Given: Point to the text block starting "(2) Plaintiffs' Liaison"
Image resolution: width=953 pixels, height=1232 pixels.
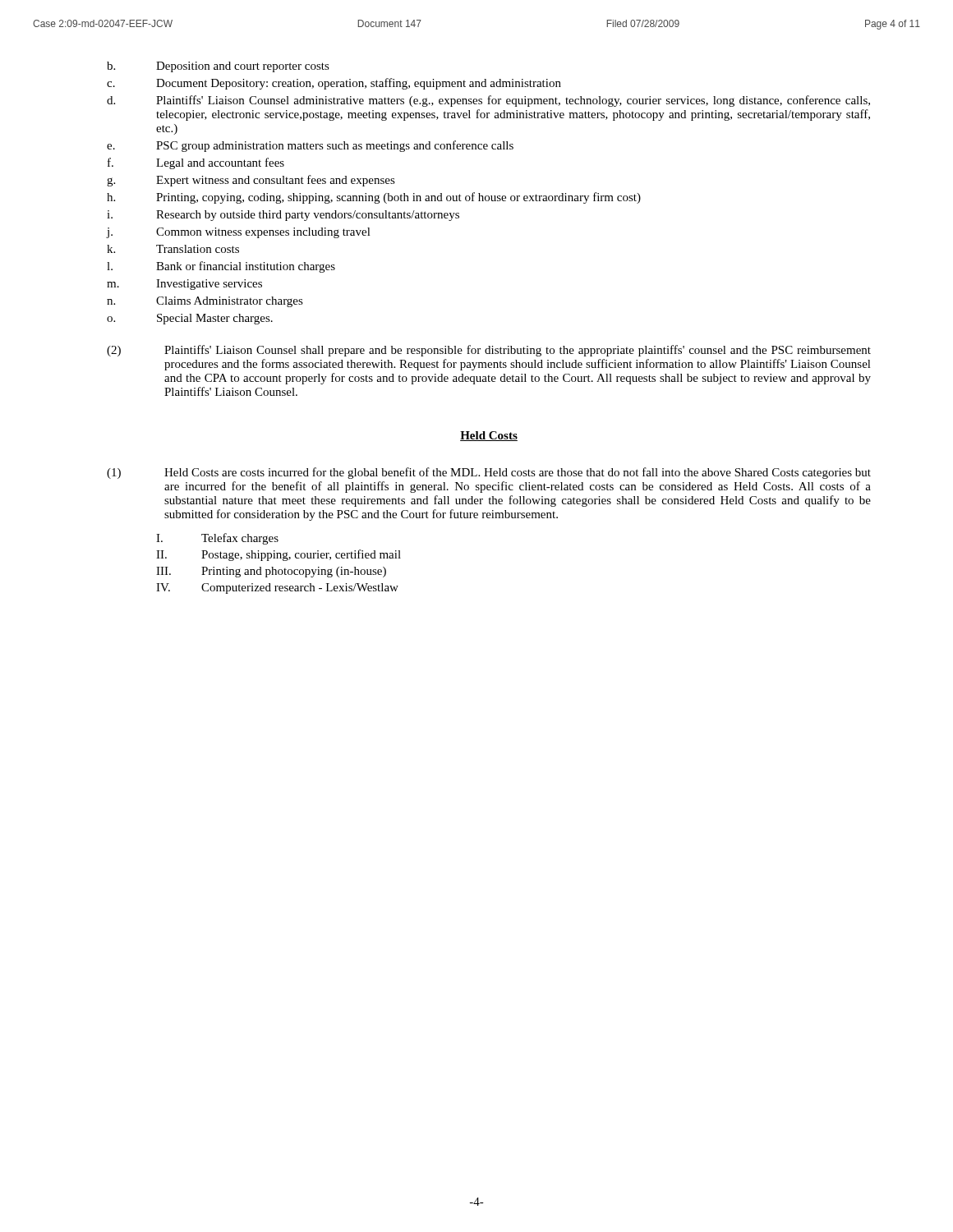Looking at the screenshot, I should pos(489,371).
